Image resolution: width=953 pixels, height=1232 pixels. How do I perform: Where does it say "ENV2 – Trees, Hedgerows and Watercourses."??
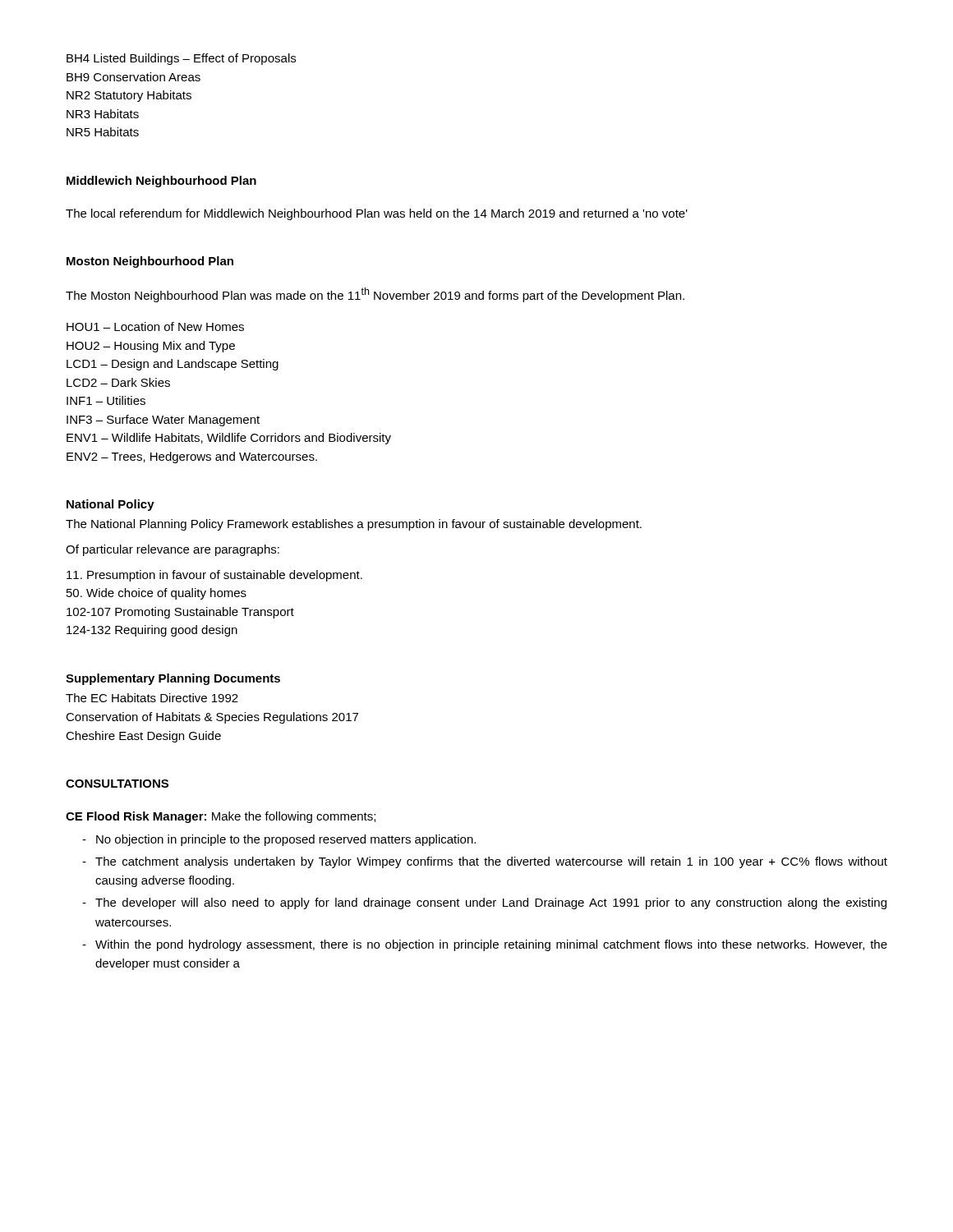coord(192,456)
